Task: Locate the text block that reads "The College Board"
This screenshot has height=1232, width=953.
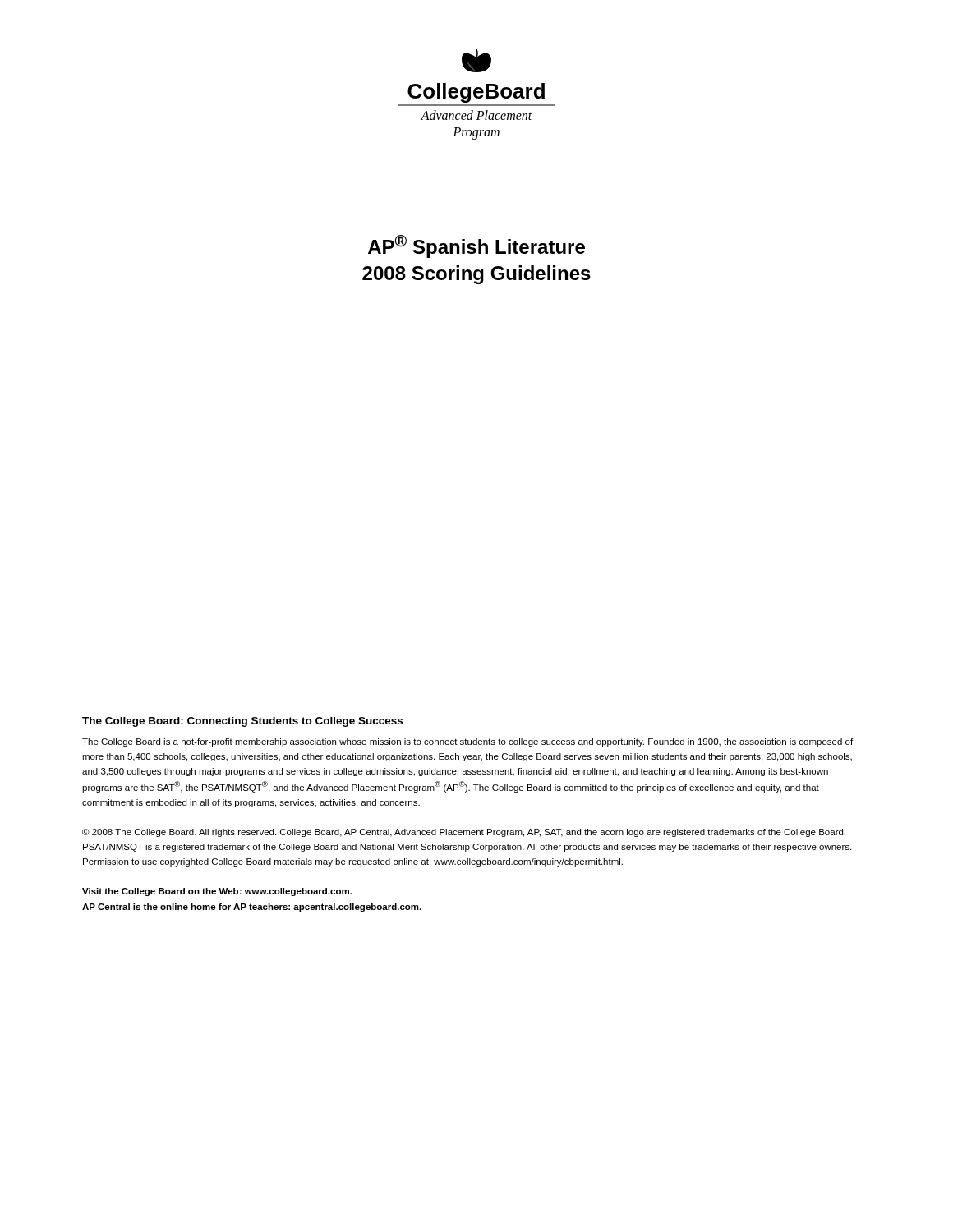Action: (476, 773)
